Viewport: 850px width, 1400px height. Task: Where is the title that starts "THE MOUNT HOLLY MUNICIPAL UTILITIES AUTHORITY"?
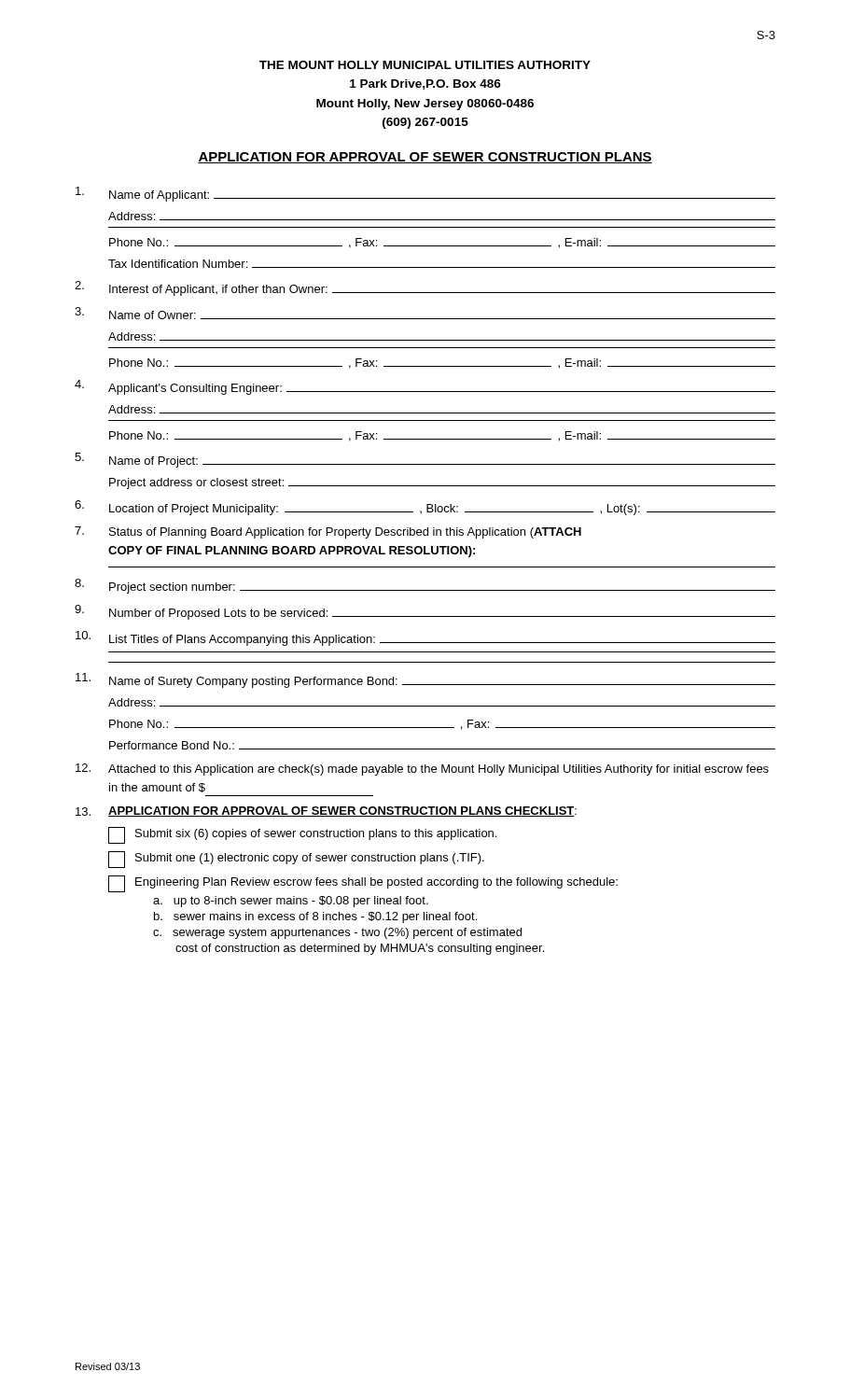(425, 94)
